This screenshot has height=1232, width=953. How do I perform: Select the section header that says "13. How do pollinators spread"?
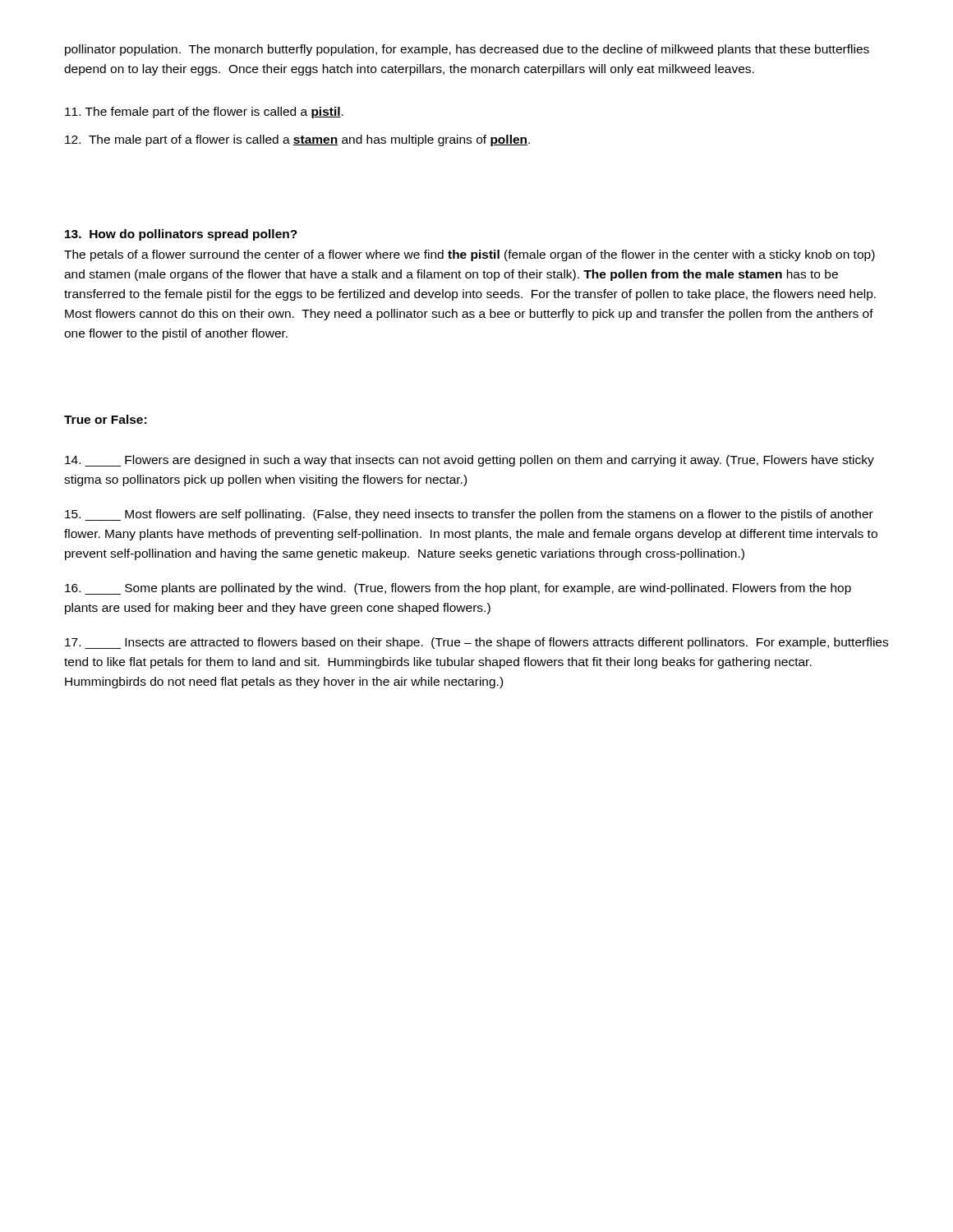(181, 234)
